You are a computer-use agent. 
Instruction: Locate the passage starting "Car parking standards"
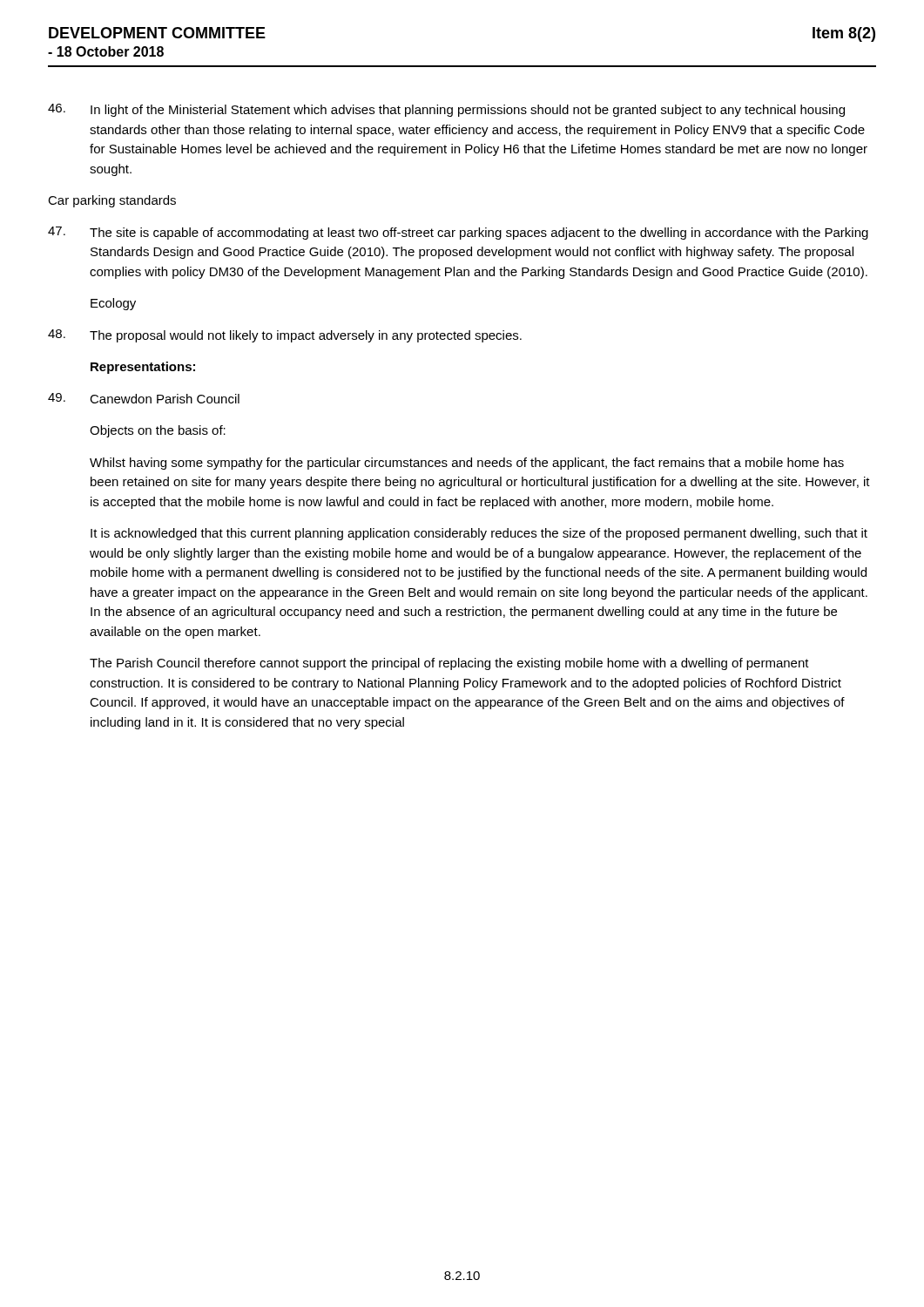pos(112,200)
